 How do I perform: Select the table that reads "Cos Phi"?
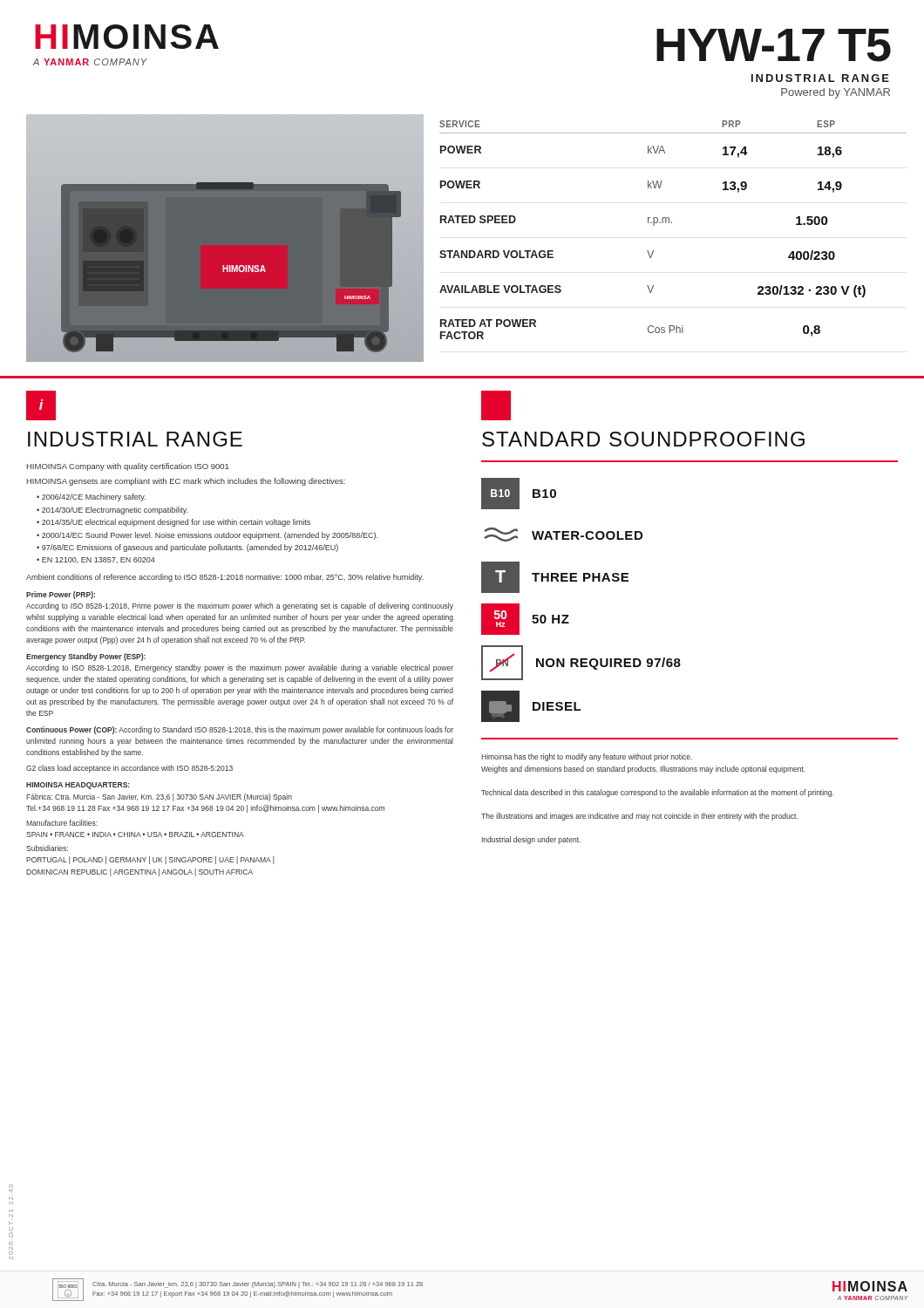(673, 238)
